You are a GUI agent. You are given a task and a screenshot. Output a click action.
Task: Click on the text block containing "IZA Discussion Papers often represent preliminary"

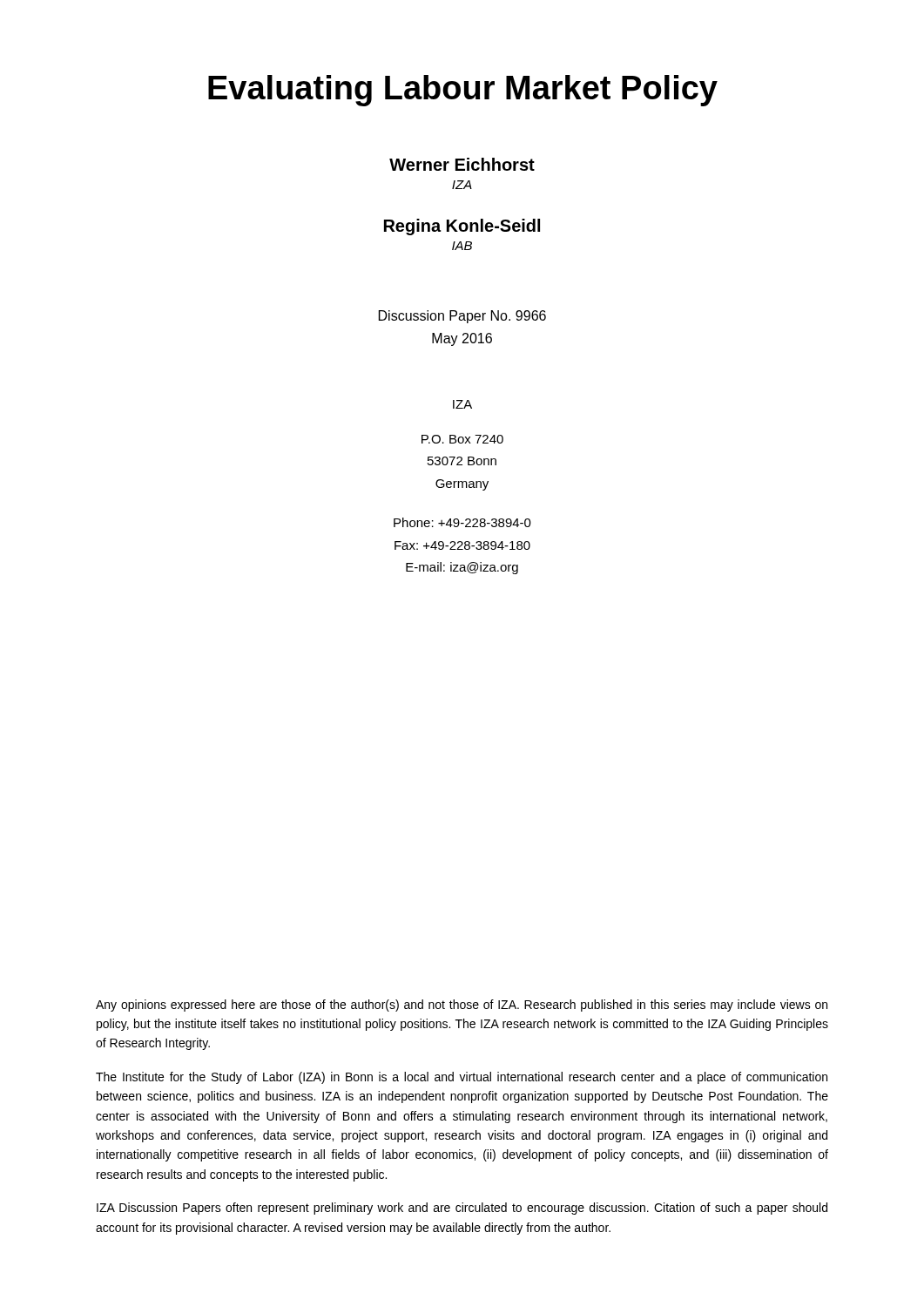[x=462, y=1218]
